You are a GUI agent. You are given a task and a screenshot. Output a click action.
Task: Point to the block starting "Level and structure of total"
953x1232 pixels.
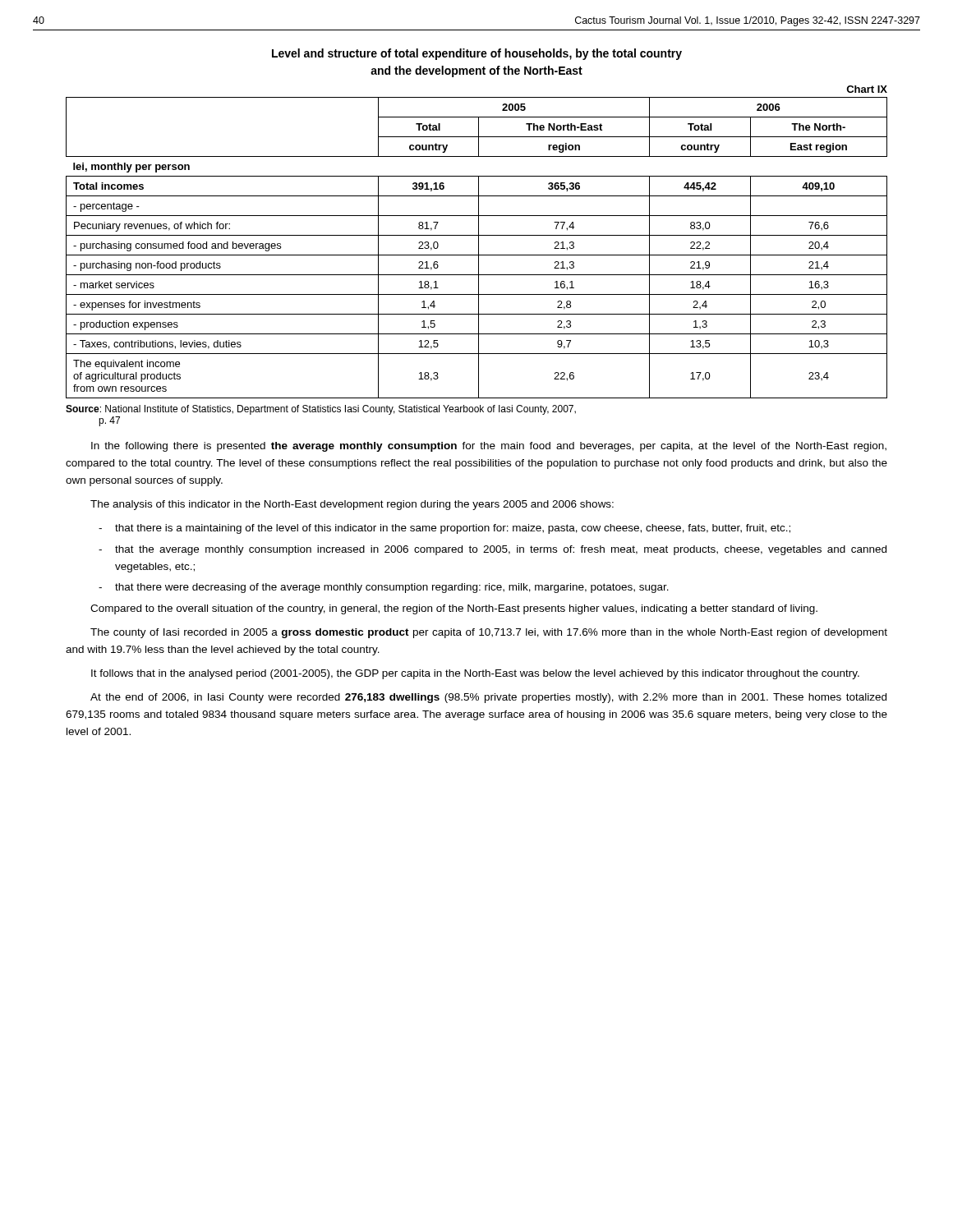476,62
